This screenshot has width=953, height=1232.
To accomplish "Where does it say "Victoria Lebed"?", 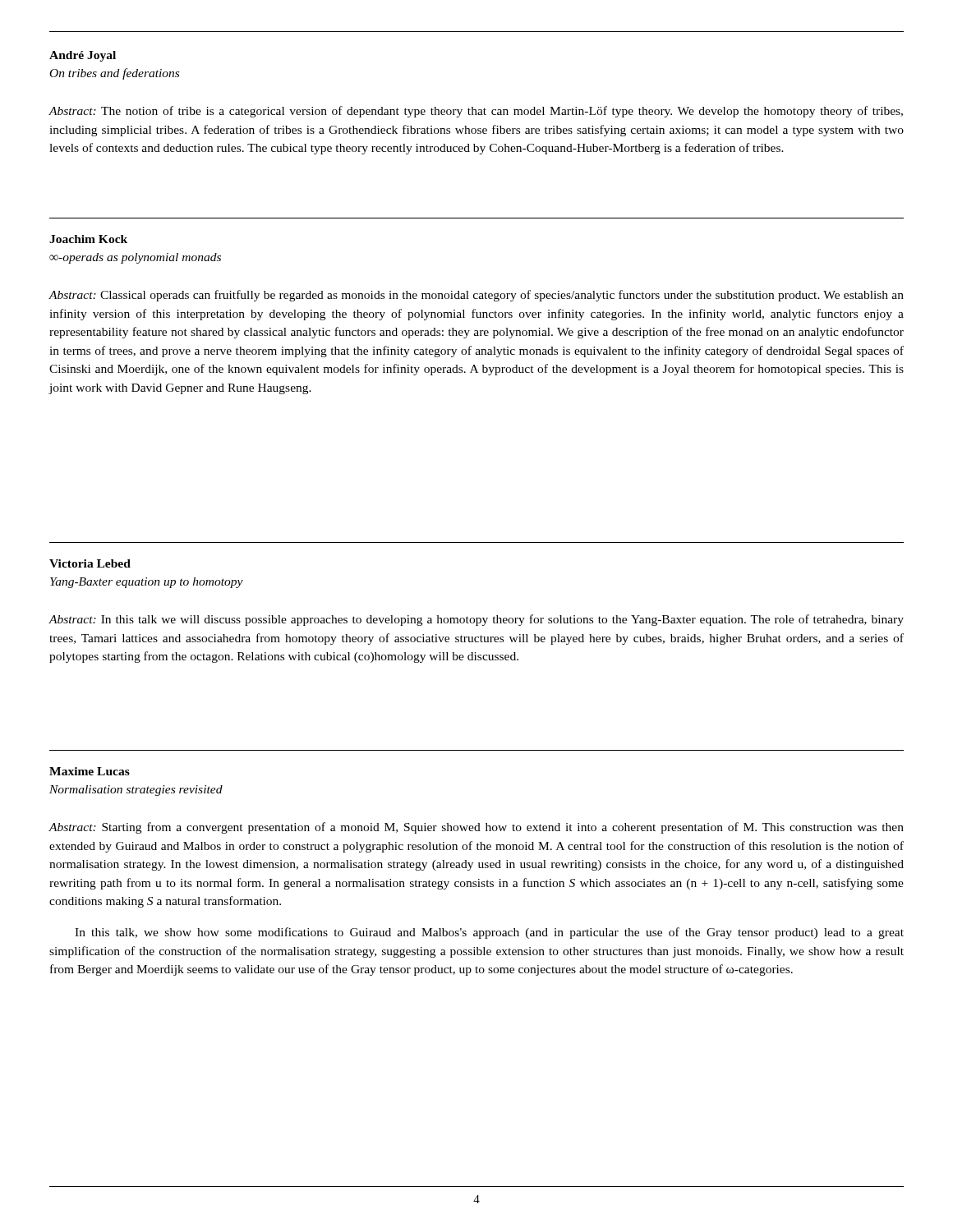I will tap(90, 563).
